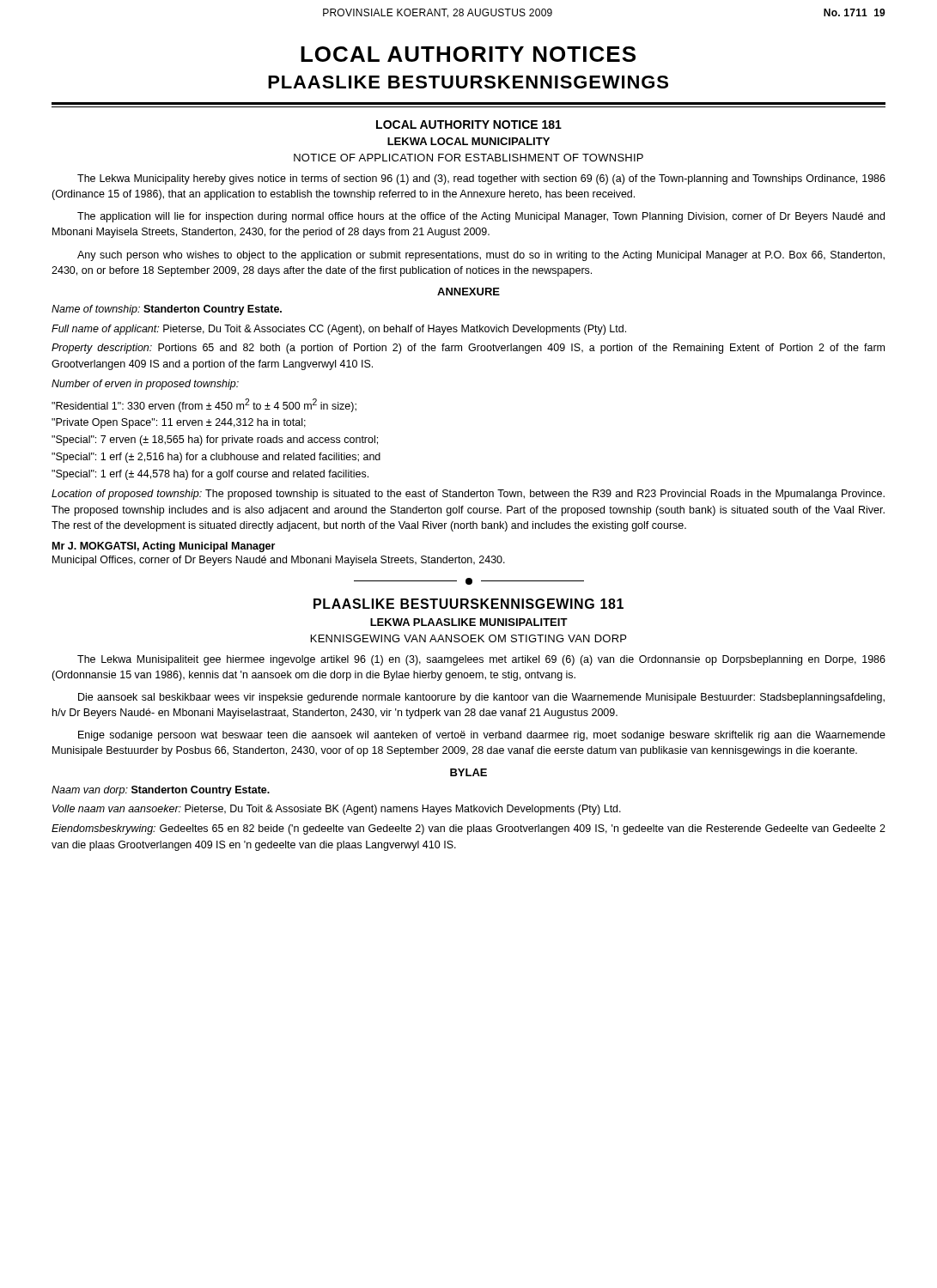
Task: Click on the element starting "LEKWA LOCAL MUNICIPALITY"
Action: coord(468,141)
